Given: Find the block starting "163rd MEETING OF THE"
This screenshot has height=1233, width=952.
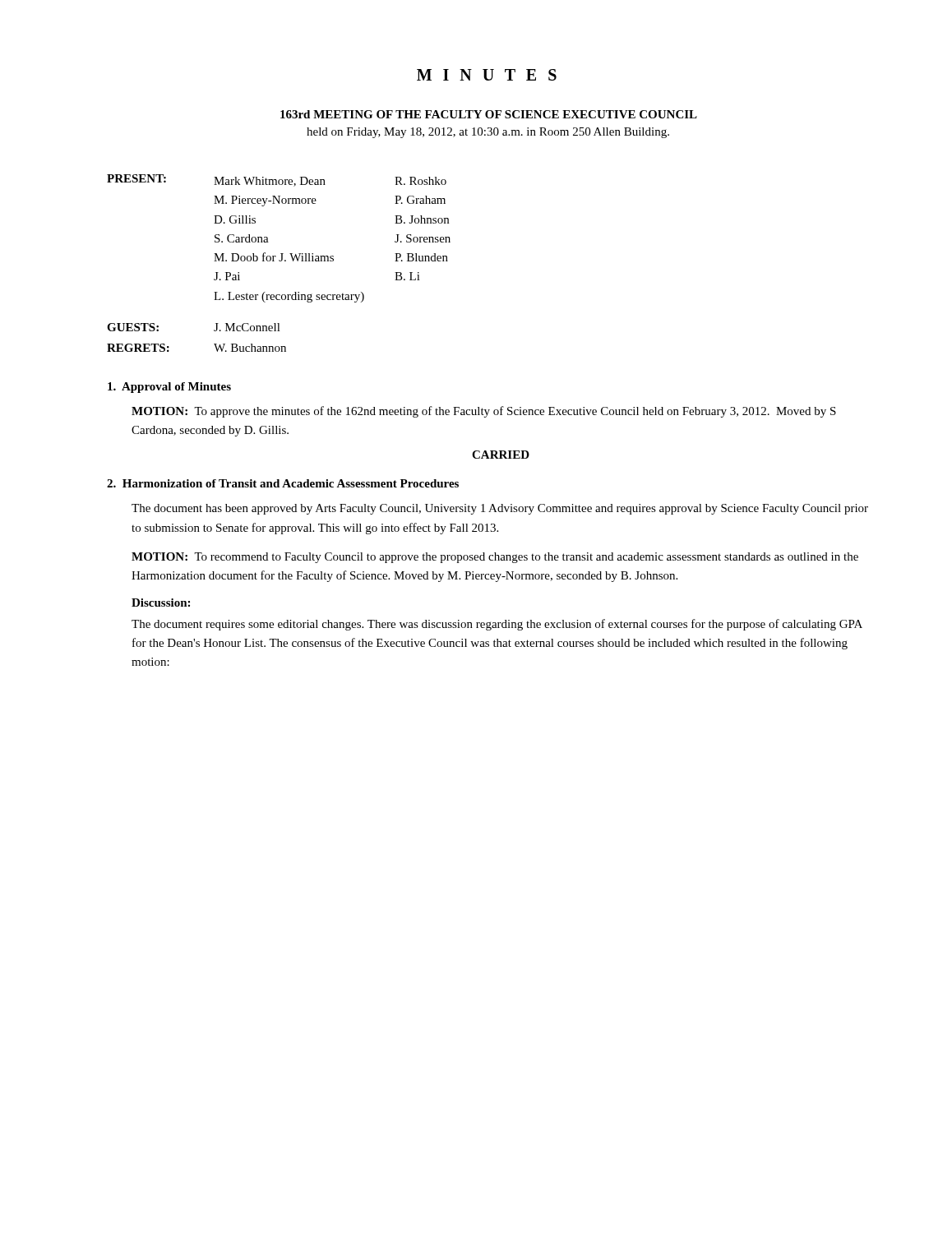Looking at the screenshot, I should click(x=488, y=123).
